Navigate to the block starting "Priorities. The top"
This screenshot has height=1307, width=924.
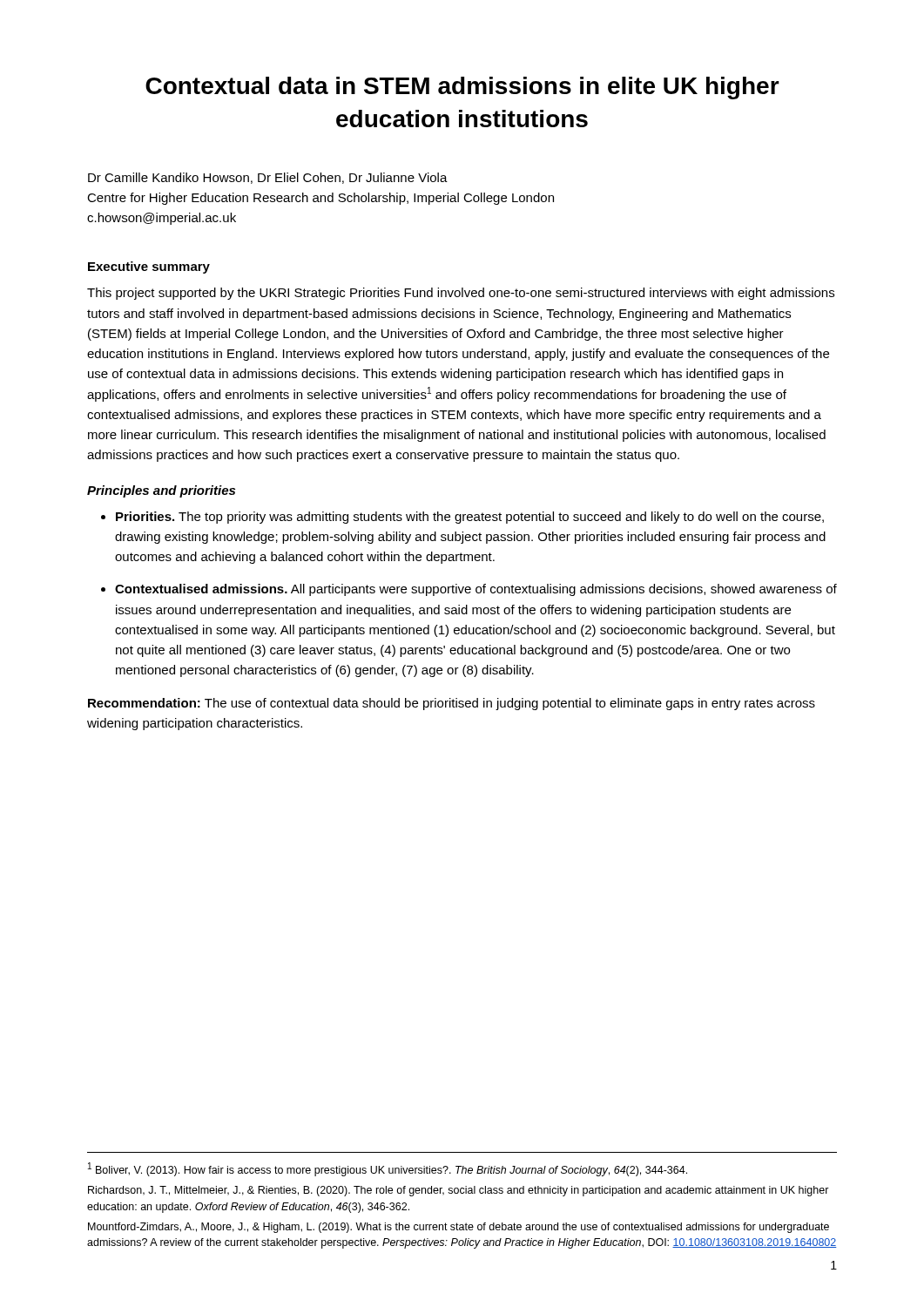pos(470,536)
